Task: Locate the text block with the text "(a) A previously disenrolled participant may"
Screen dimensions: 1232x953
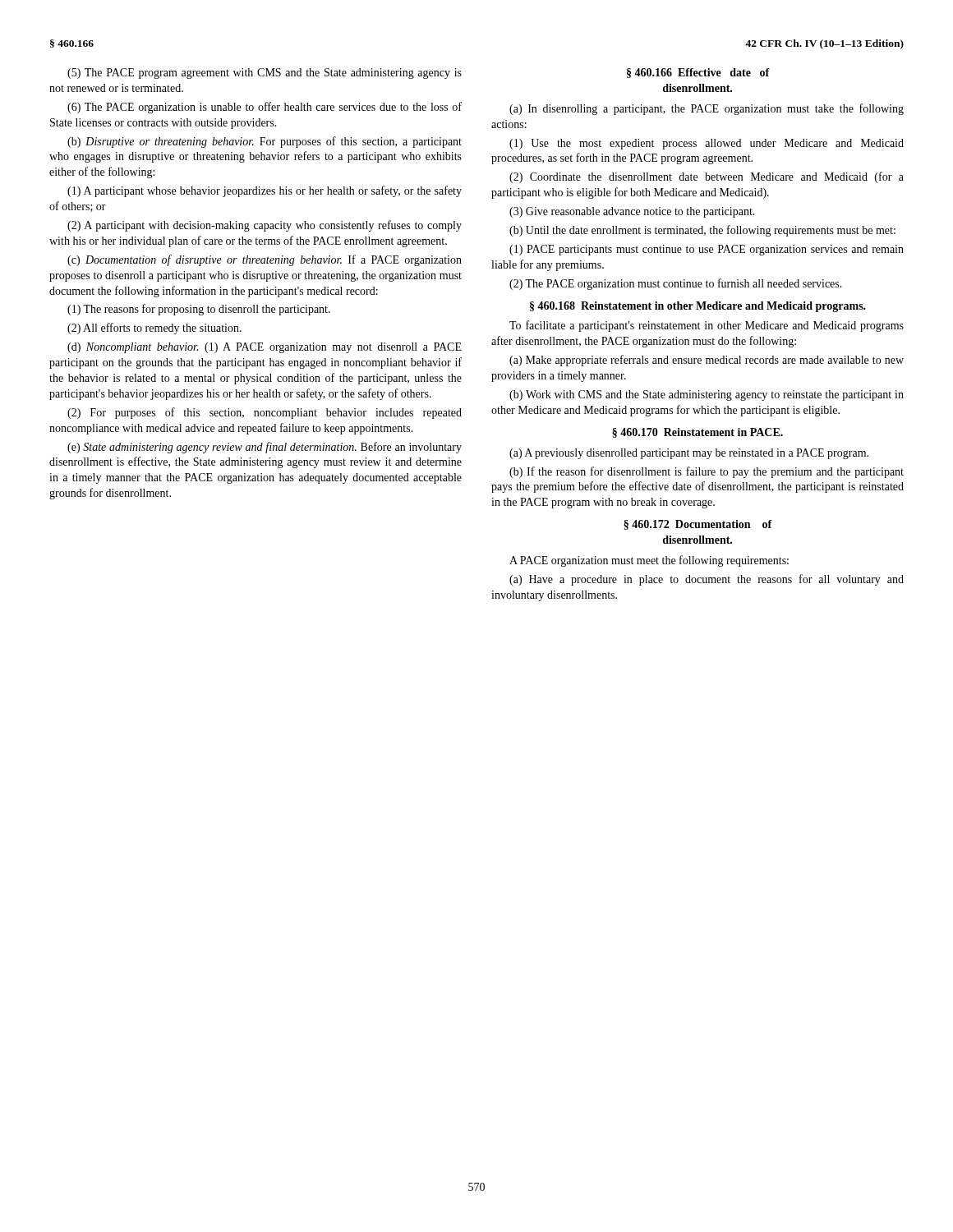Action: [x=698, y=453]
